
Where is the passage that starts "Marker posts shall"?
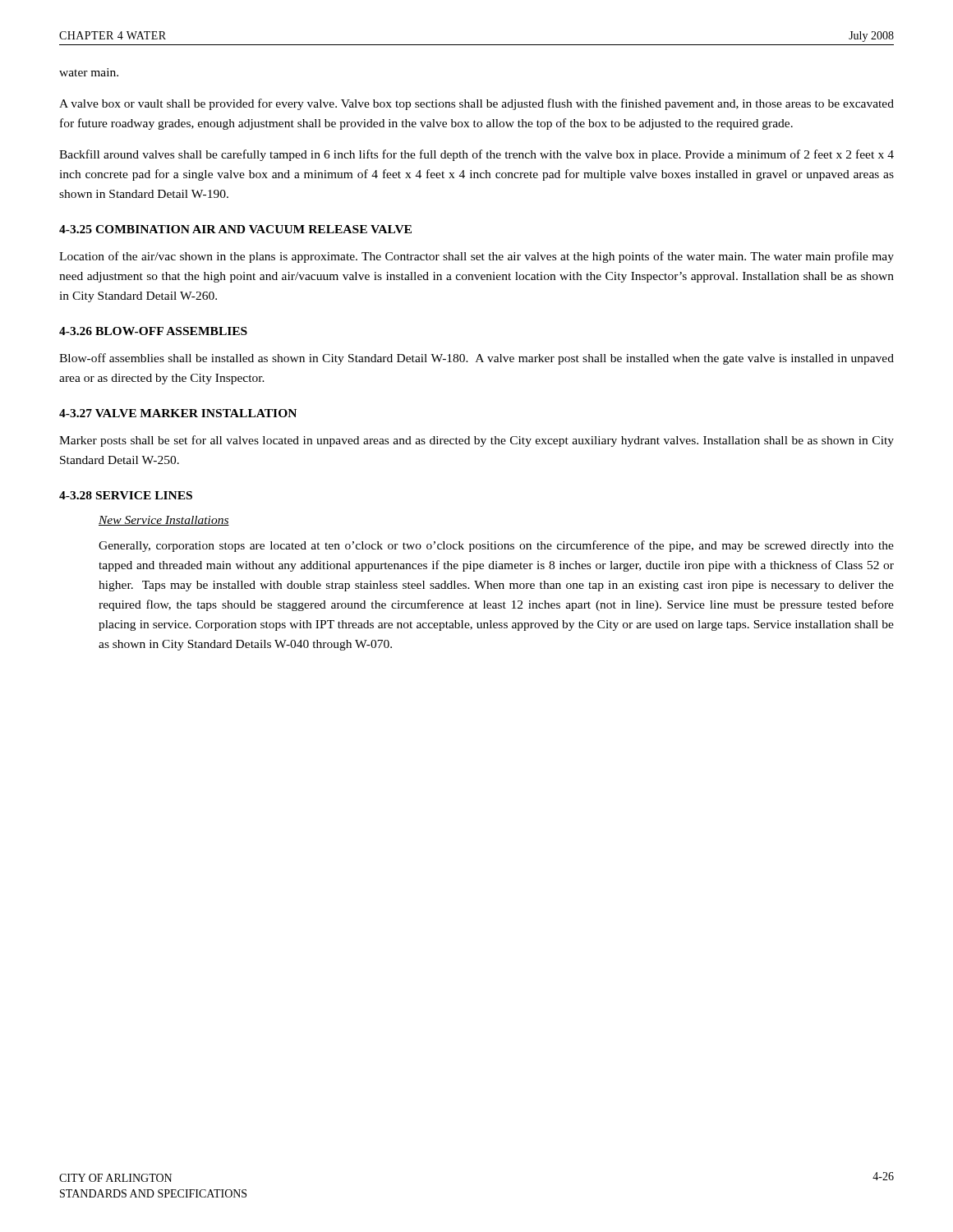pos(476,450)
